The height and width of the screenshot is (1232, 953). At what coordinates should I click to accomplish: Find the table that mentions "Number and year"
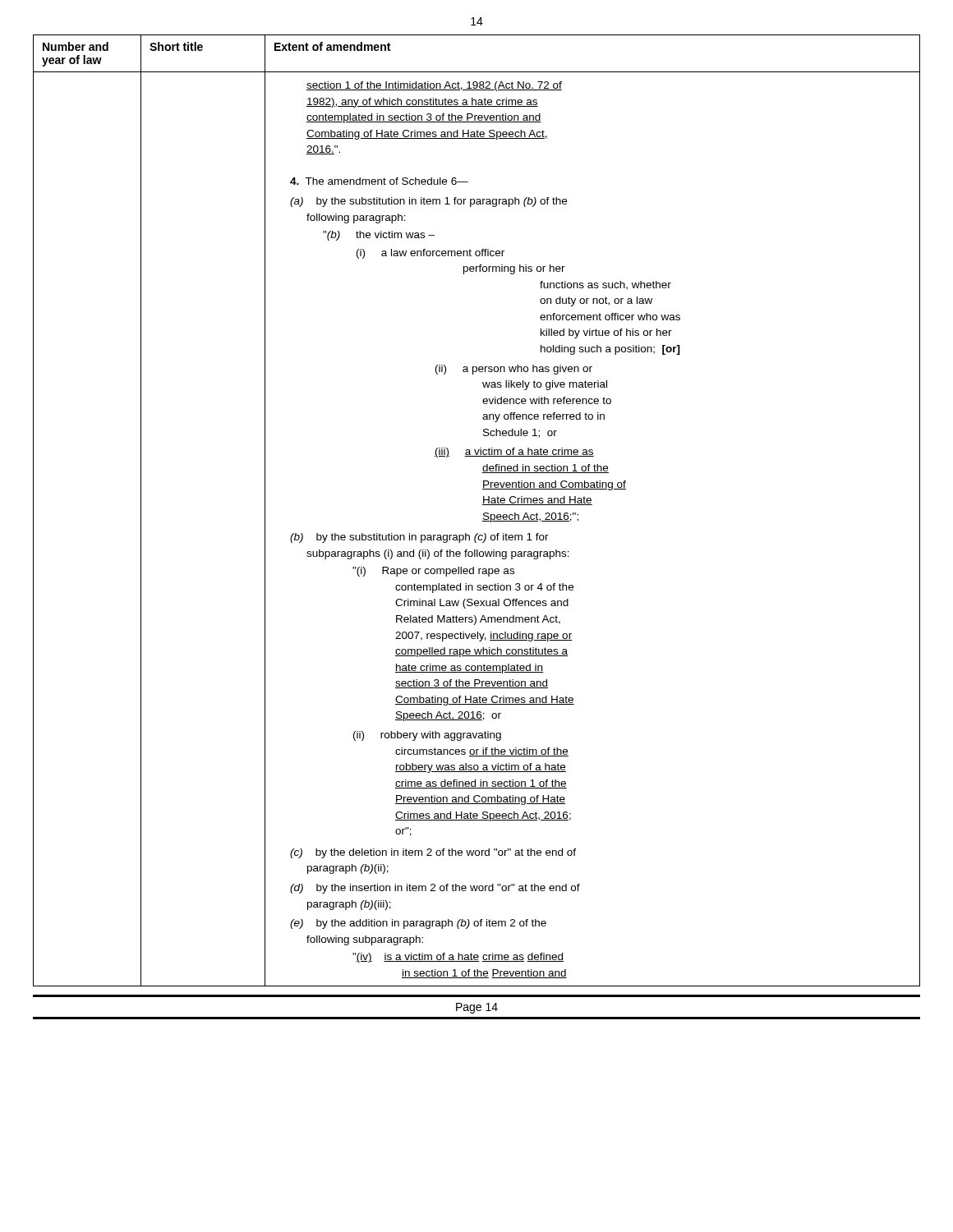(x=476, y=511)
